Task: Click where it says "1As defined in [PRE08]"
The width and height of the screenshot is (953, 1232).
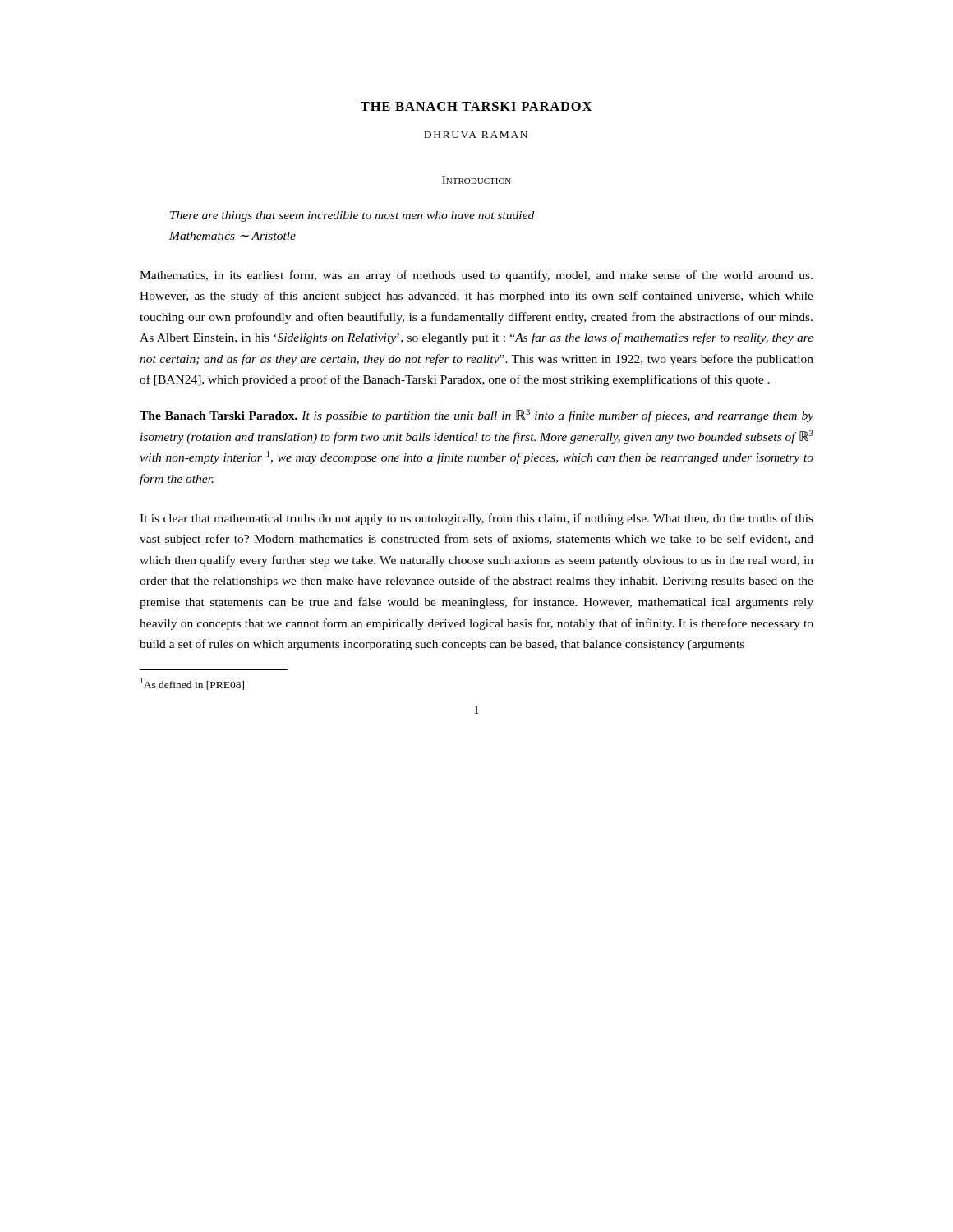Action: click(x=192, y=683)
